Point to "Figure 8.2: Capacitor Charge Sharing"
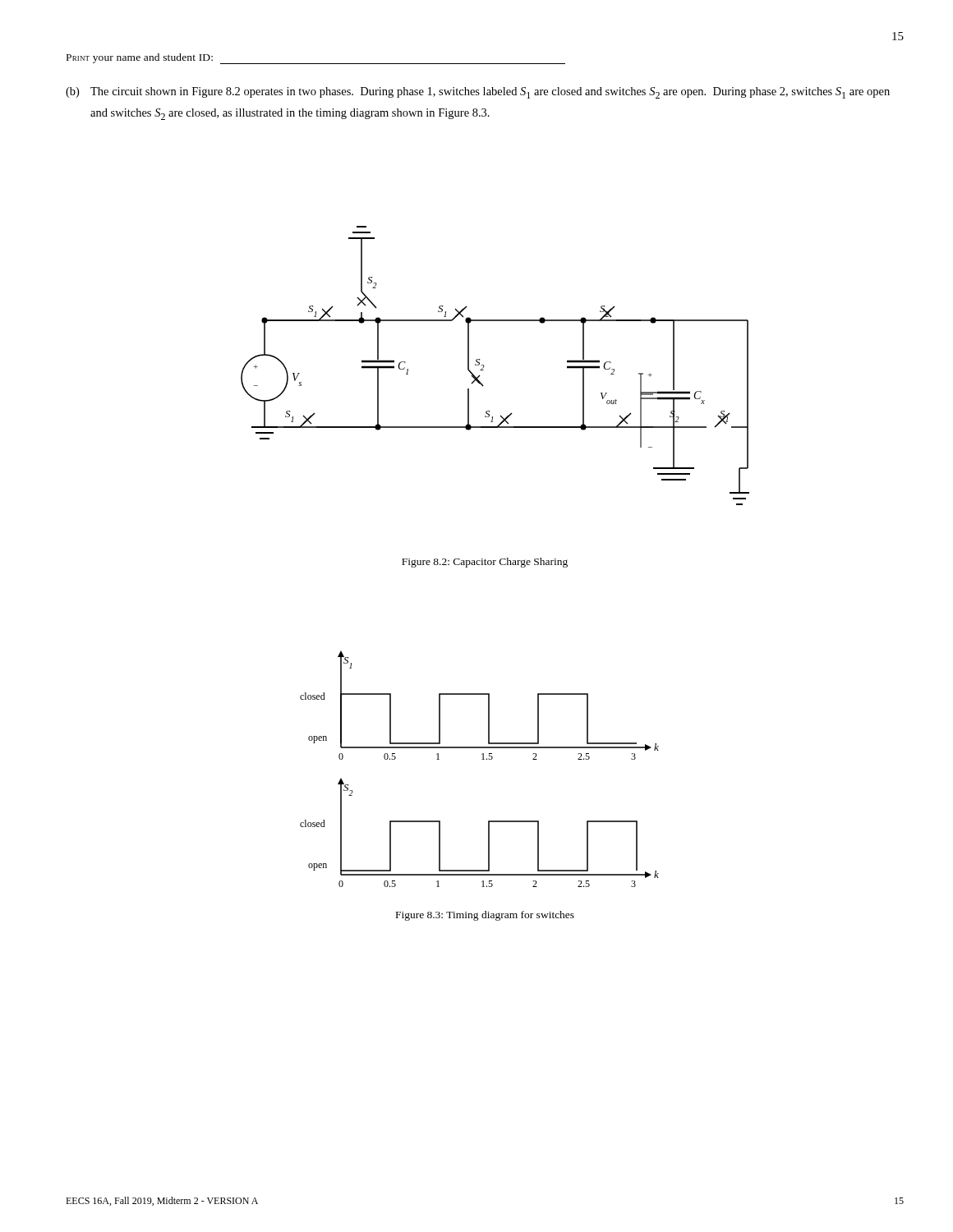The width and height of the screenshot is (953, 1232). click(485, 561)
